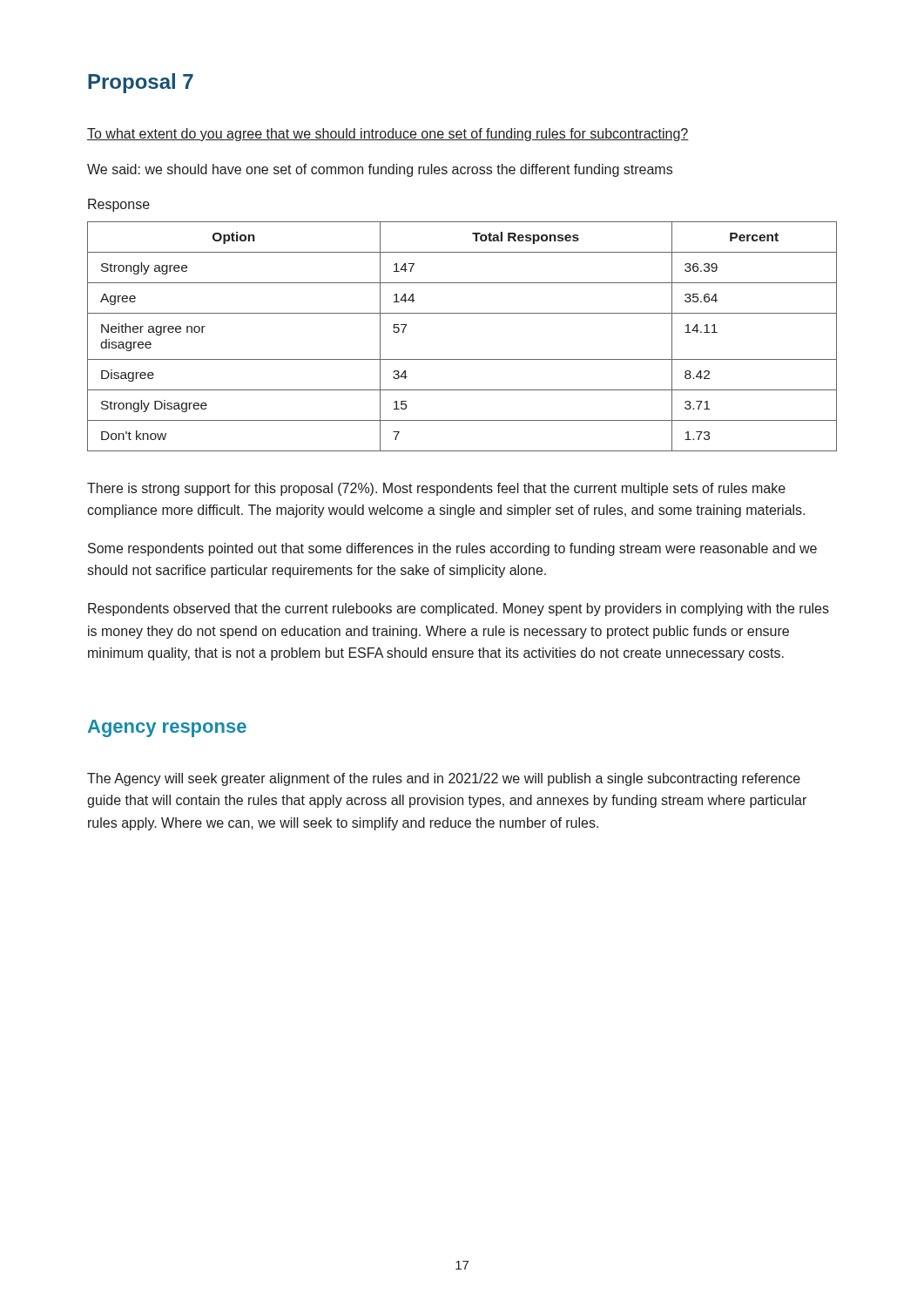Point to "Proposal 7"
Image resolution: width=924 pixels, height=1307 pixels.
tap(141, 82)
